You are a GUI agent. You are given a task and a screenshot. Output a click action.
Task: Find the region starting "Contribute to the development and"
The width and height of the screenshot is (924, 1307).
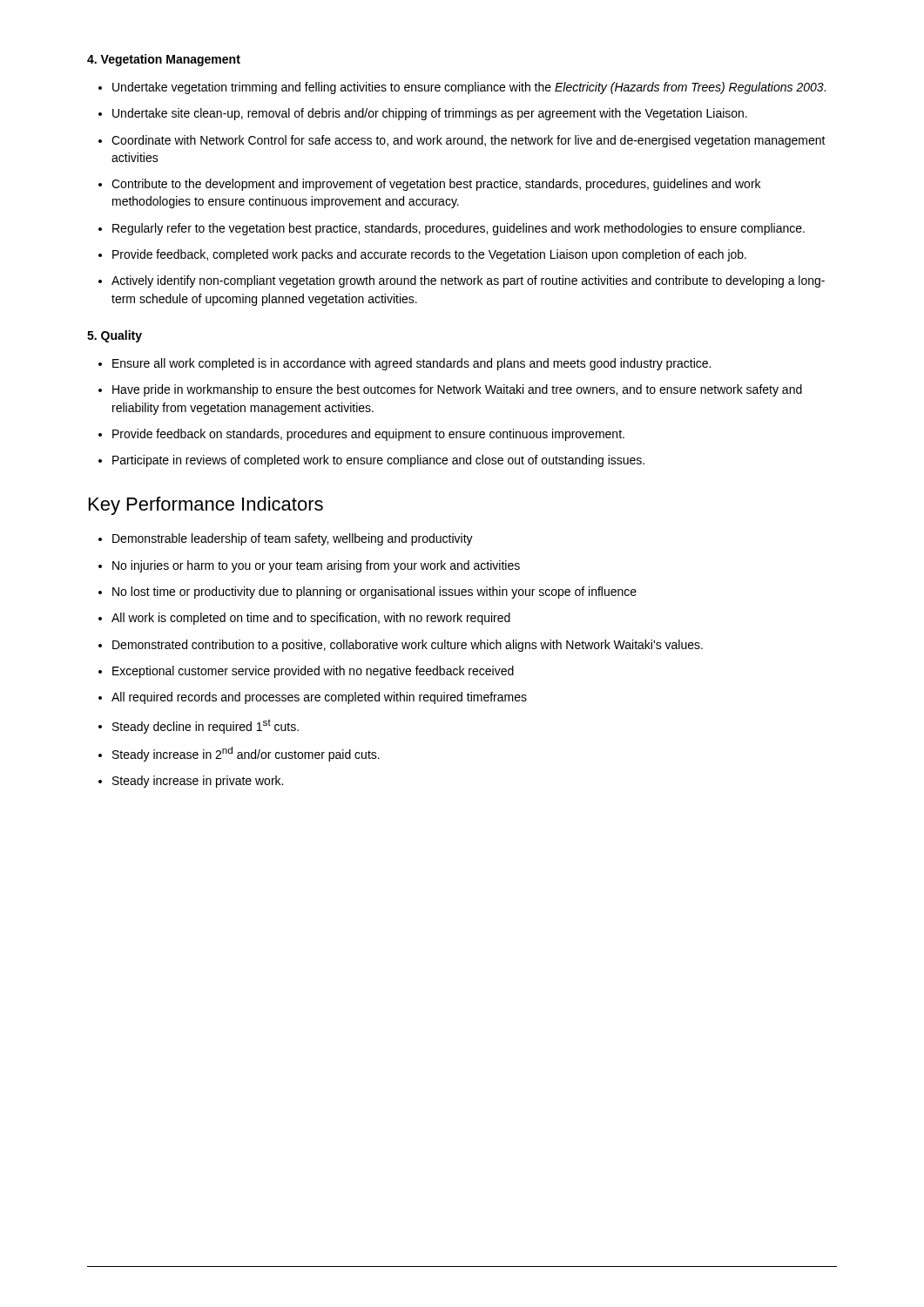tap(436, 193)
